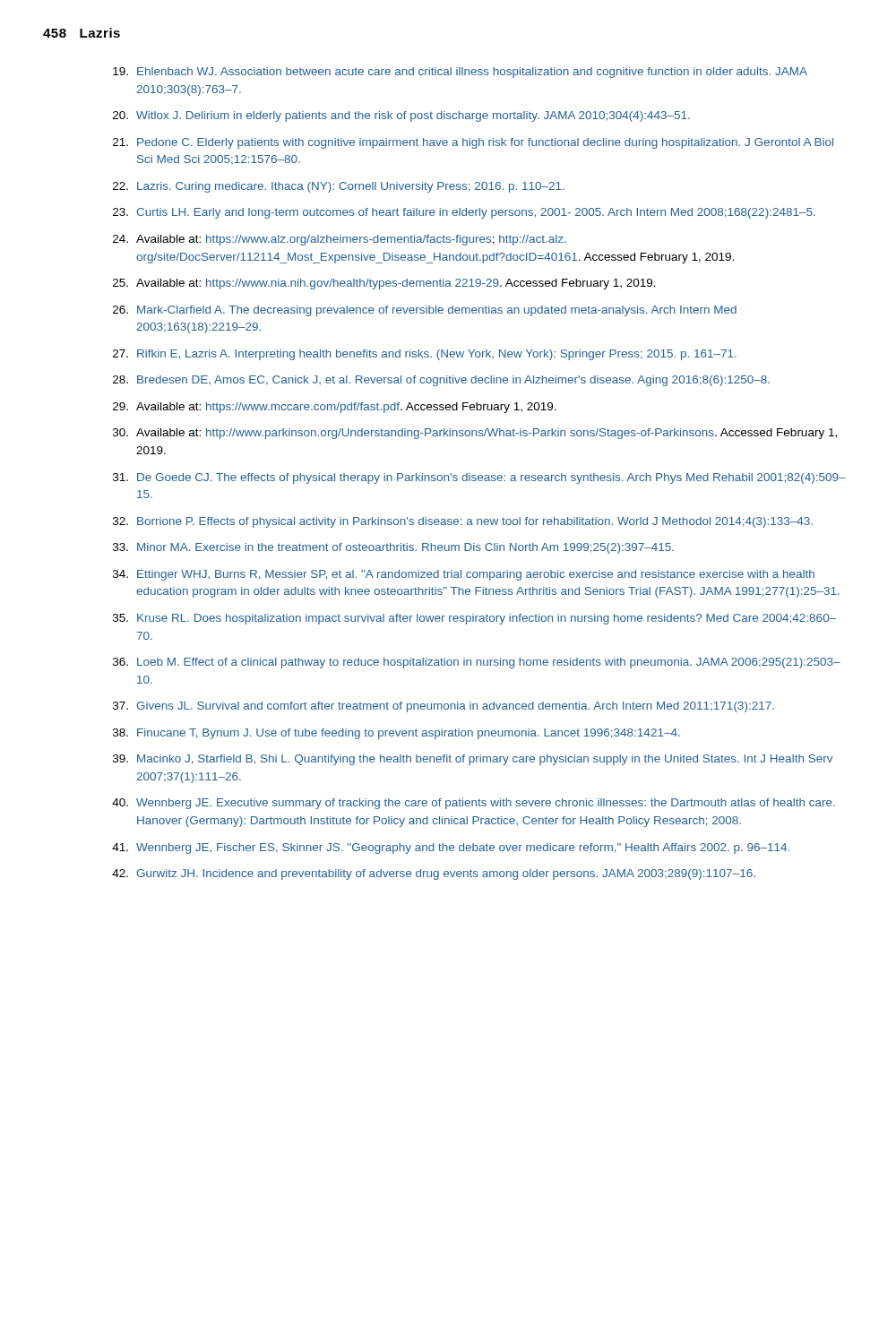Click on the region starting "36. Loeb M. Effect of"
The height and width of the screenshot is (1344, 896).
point(473,671)
